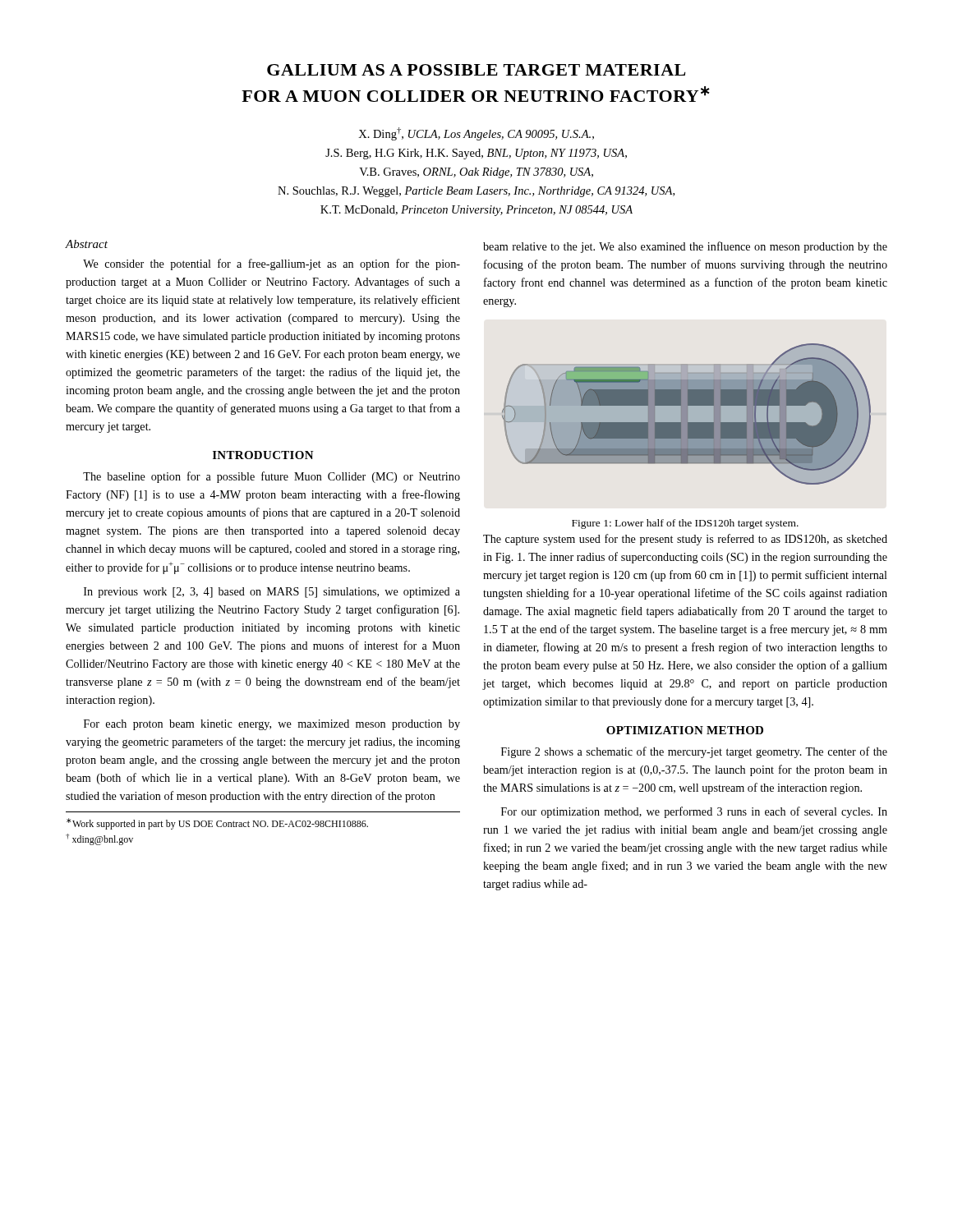Find the text block containing "We consider the"
The height and width of the screenshot is (1232, 953).
tap(263, 345)
